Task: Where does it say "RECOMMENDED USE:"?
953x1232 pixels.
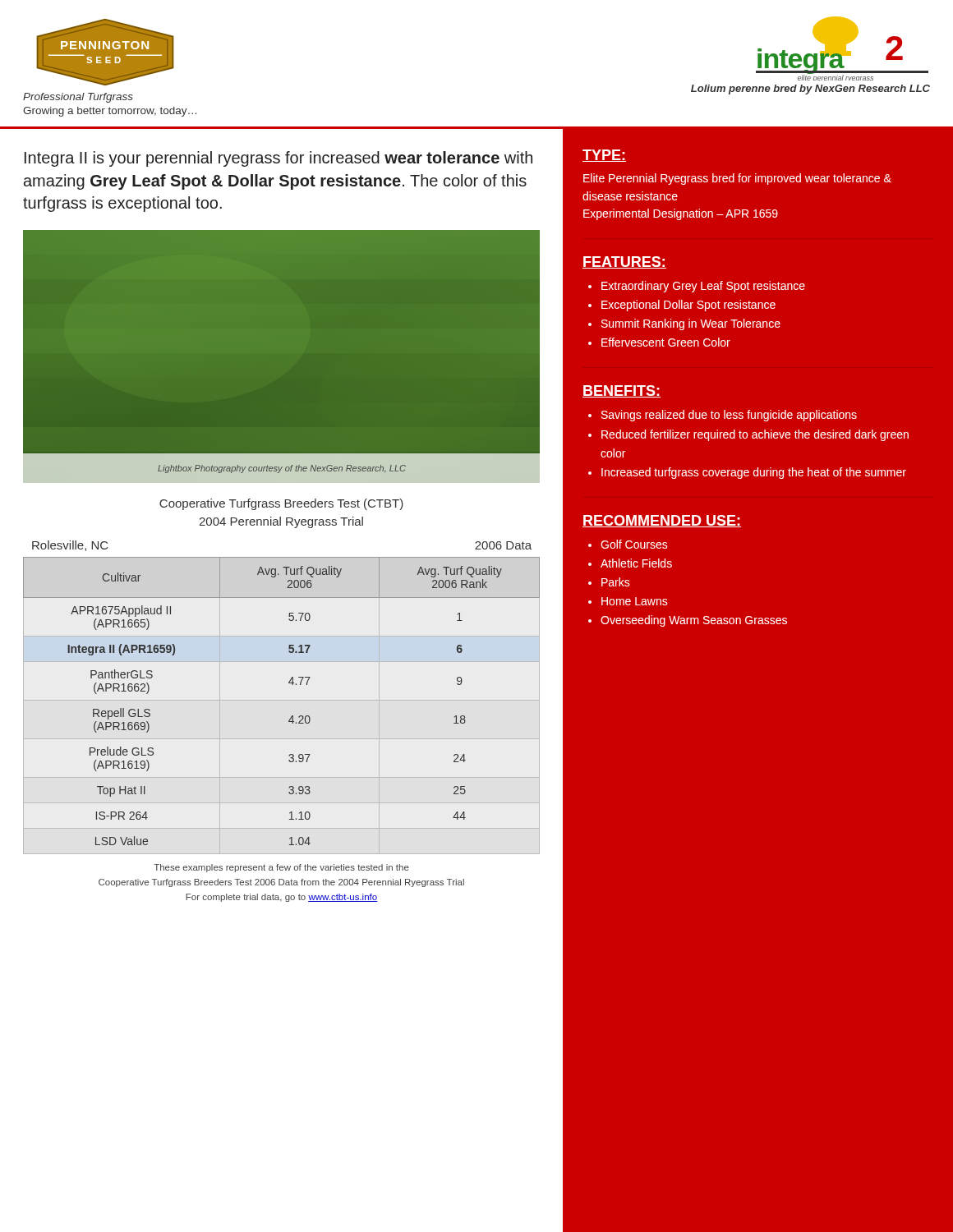Action: 662,521
